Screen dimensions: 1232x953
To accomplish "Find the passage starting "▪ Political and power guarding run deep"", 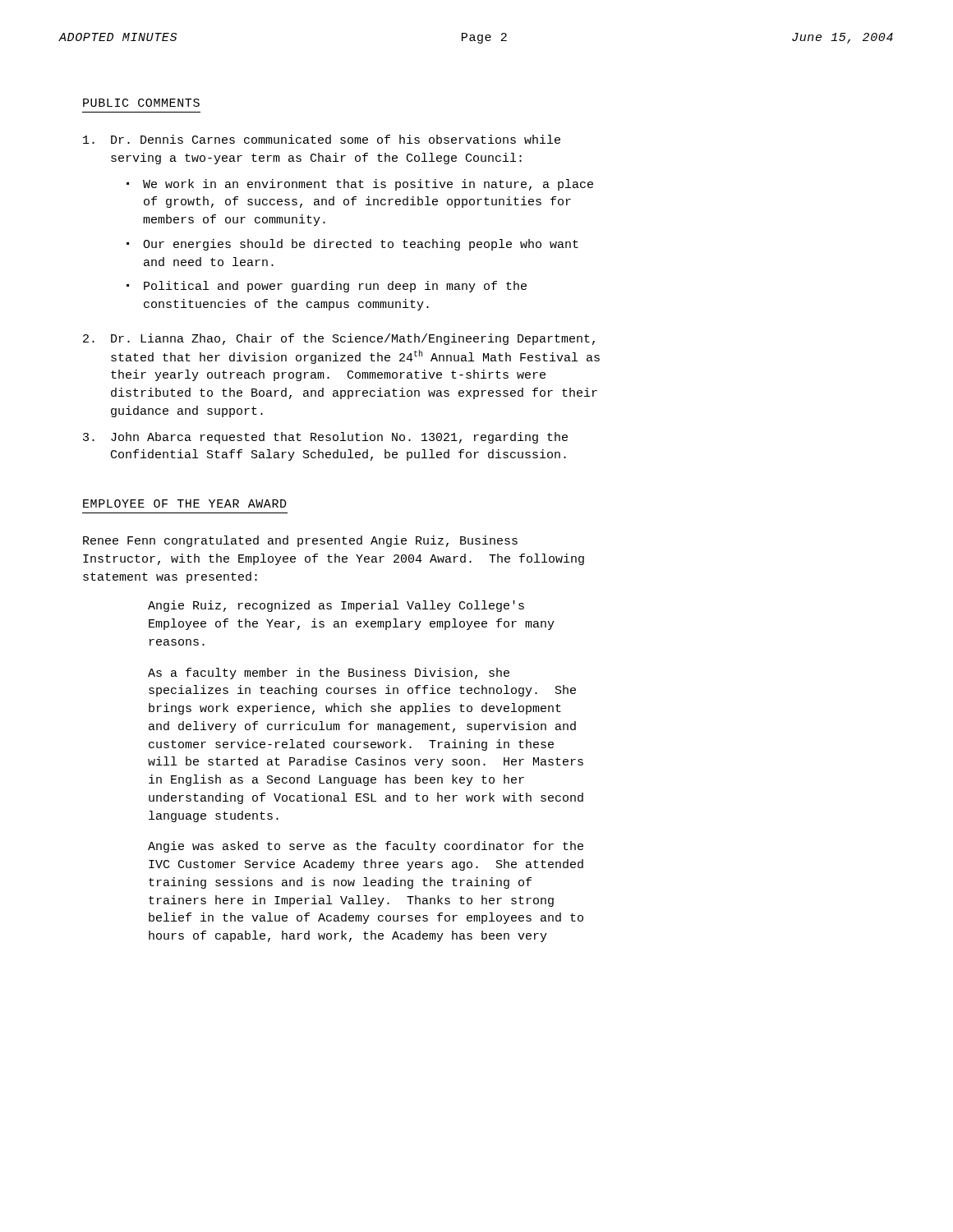I will click(498, 297).
